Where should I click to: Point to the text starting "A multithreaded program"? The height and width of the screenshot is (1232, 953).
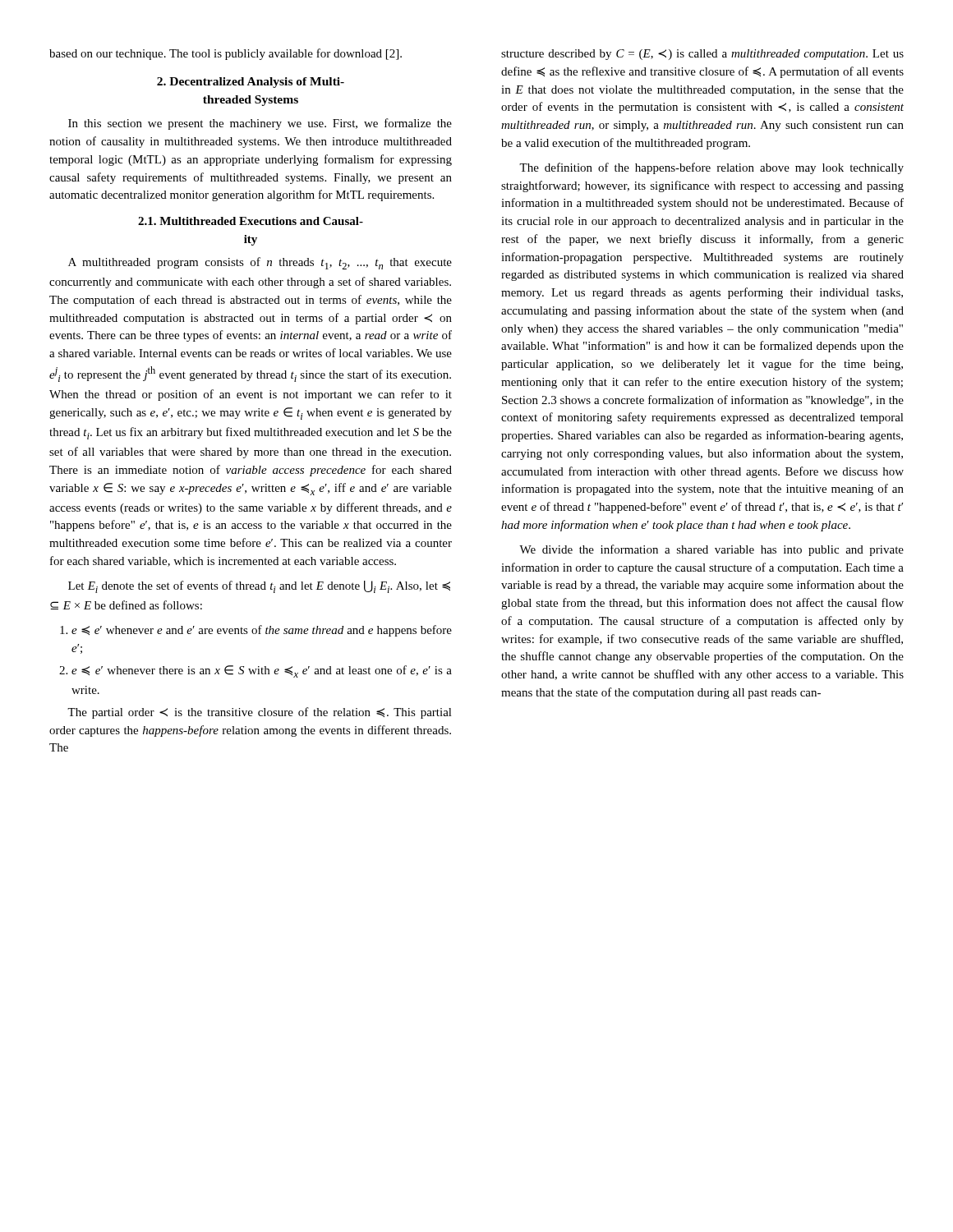tap(251, 434)
